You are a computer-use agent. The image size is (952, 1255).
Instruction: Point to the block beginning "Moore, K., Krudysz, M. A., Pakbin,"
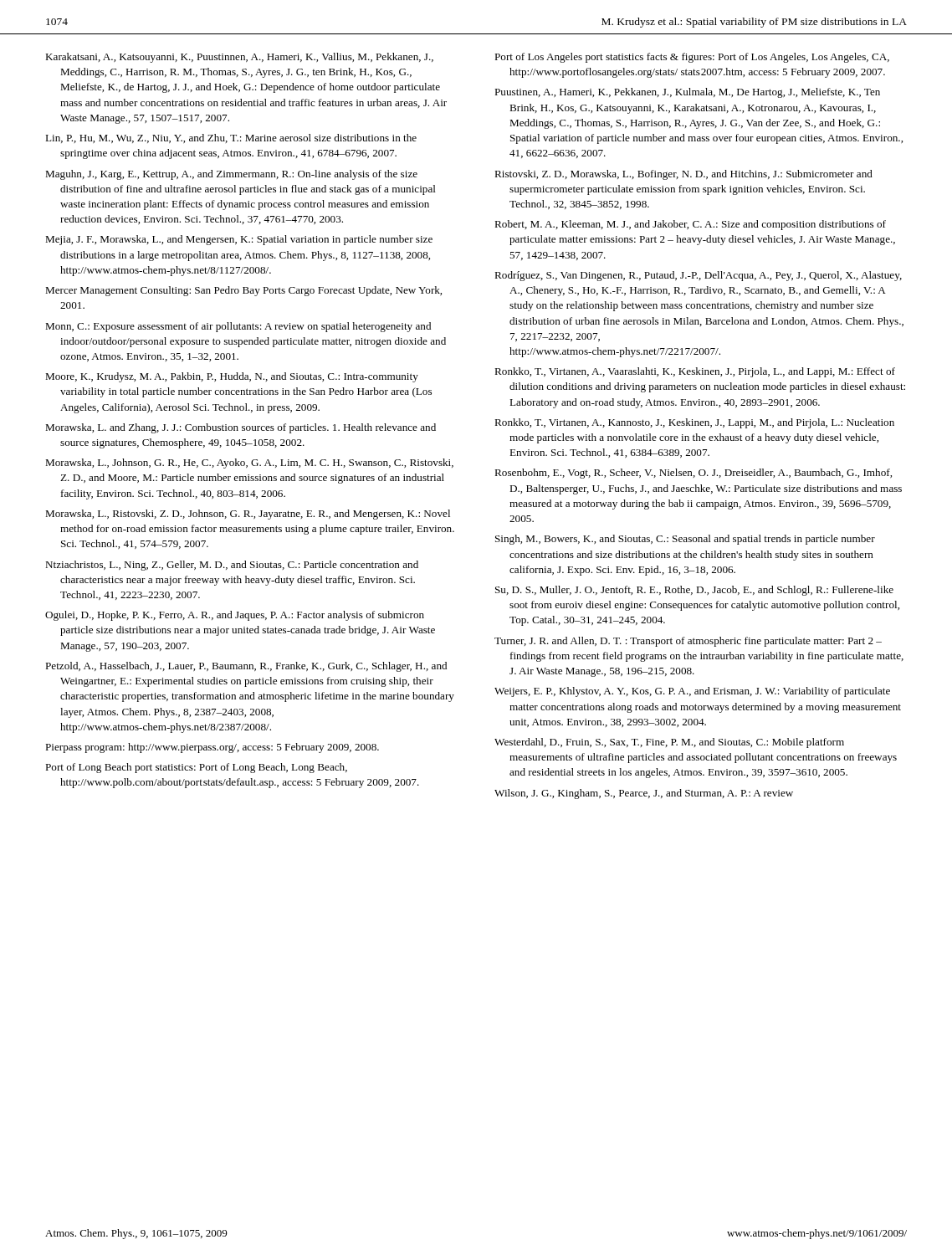239,391
